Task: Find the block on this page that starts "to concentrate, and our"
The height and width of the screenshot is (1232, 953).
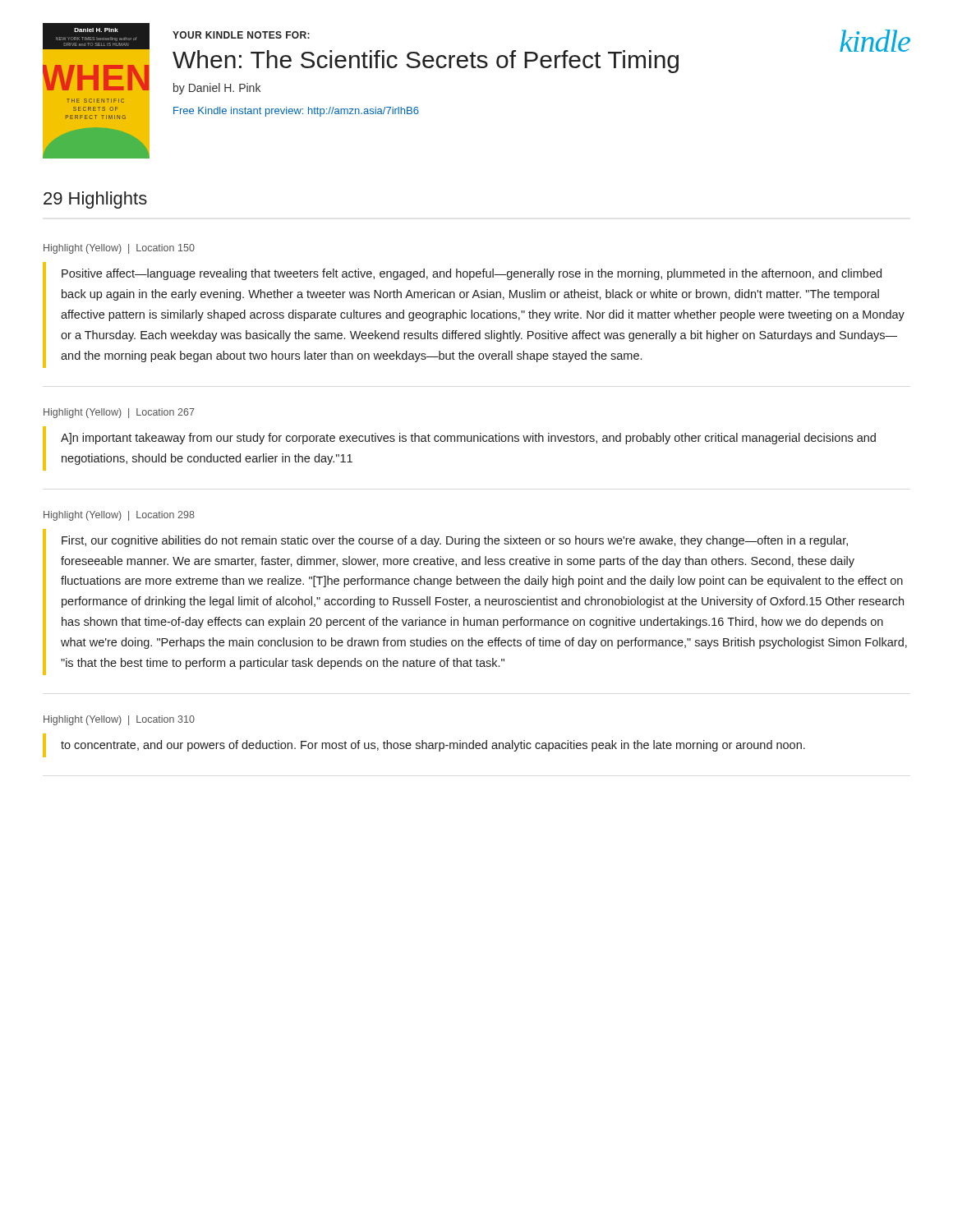Action: point(433,745)
